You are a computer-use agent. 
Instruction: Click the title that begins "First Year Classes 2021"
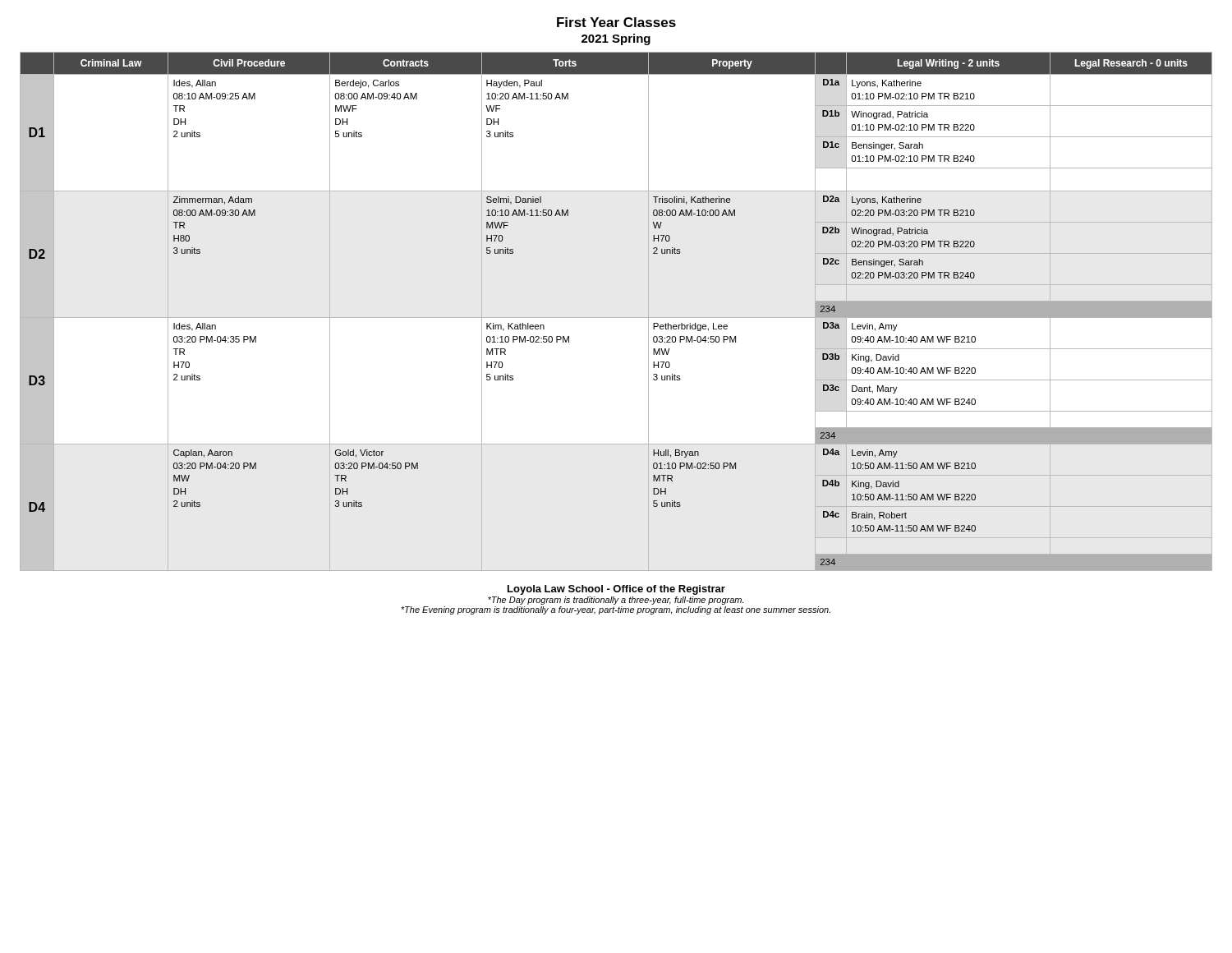[616, 30]
